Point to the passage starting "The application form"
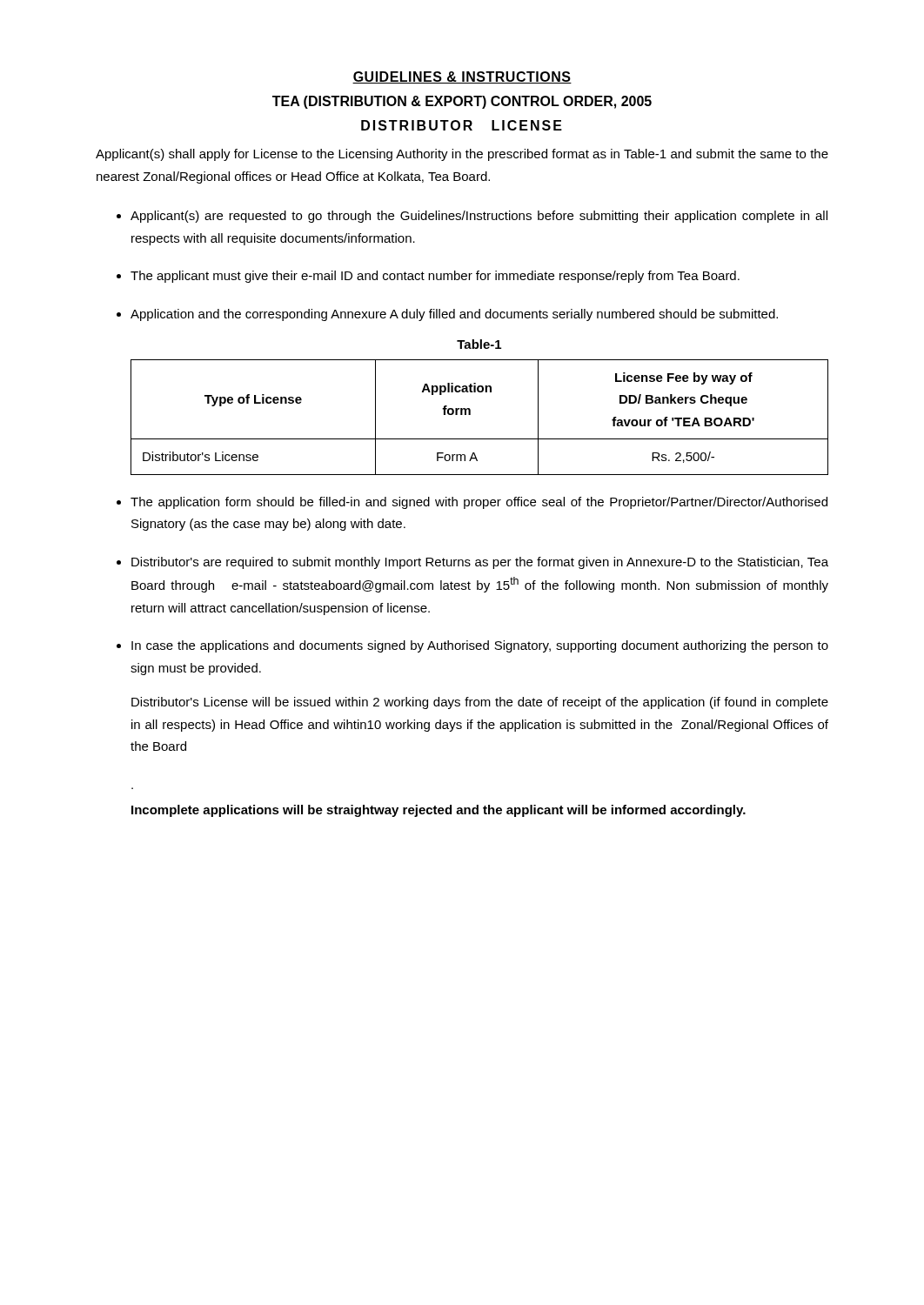Screen dimensions: 1305x924 (x=479, y=512)
